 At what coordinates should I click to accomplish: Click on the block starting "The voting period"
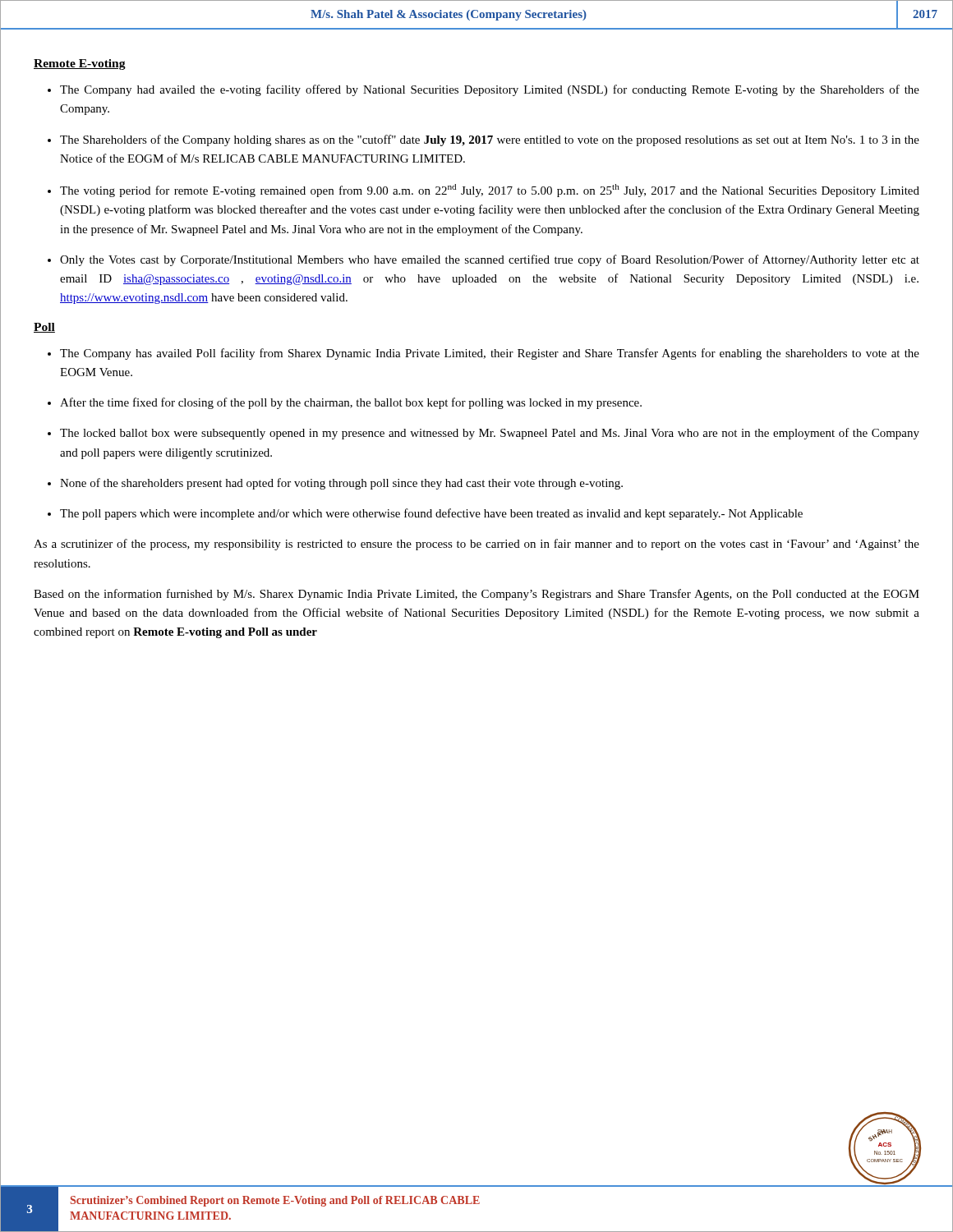490,208
